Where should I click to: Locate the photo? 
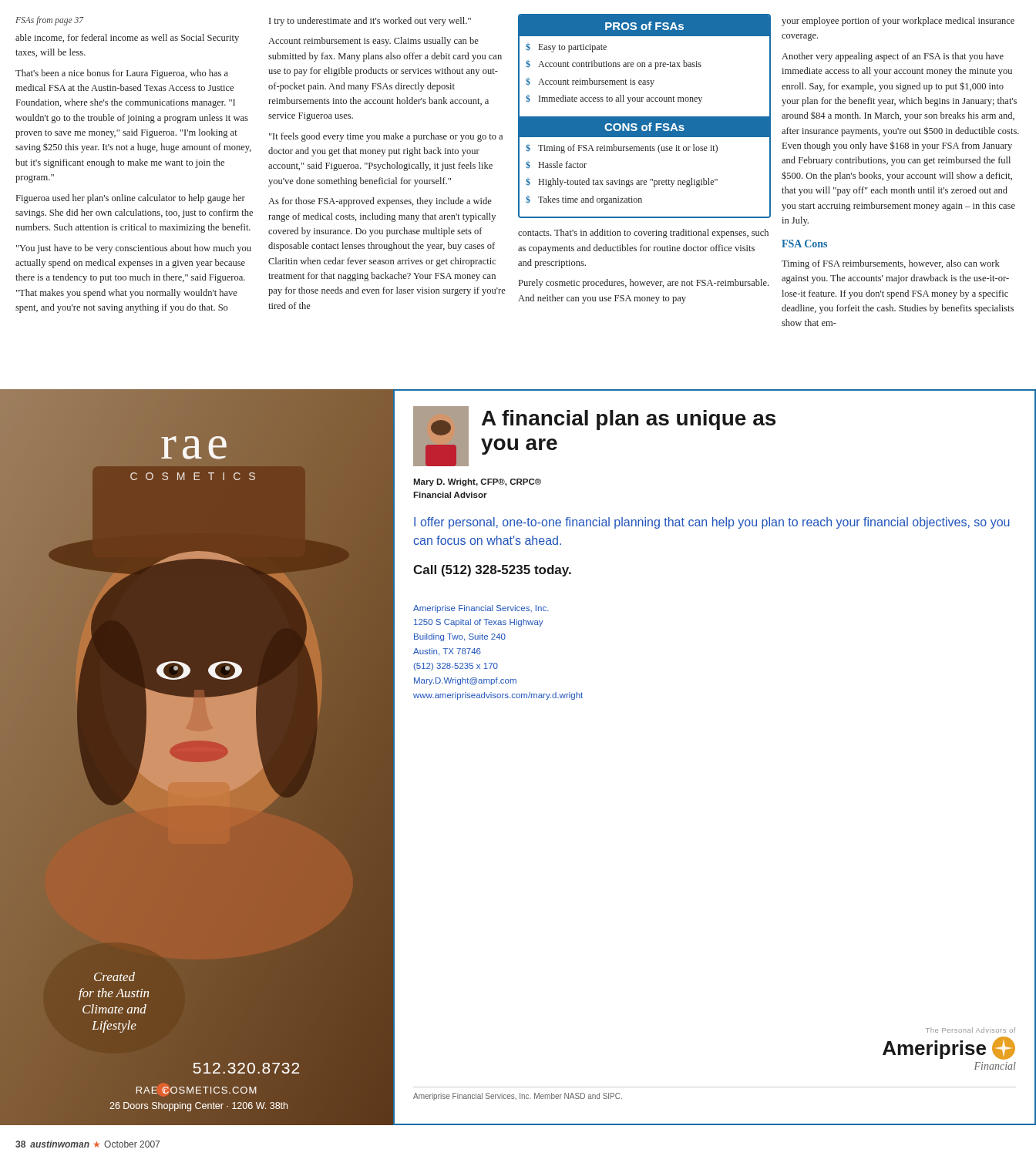[x=197, y=759]
